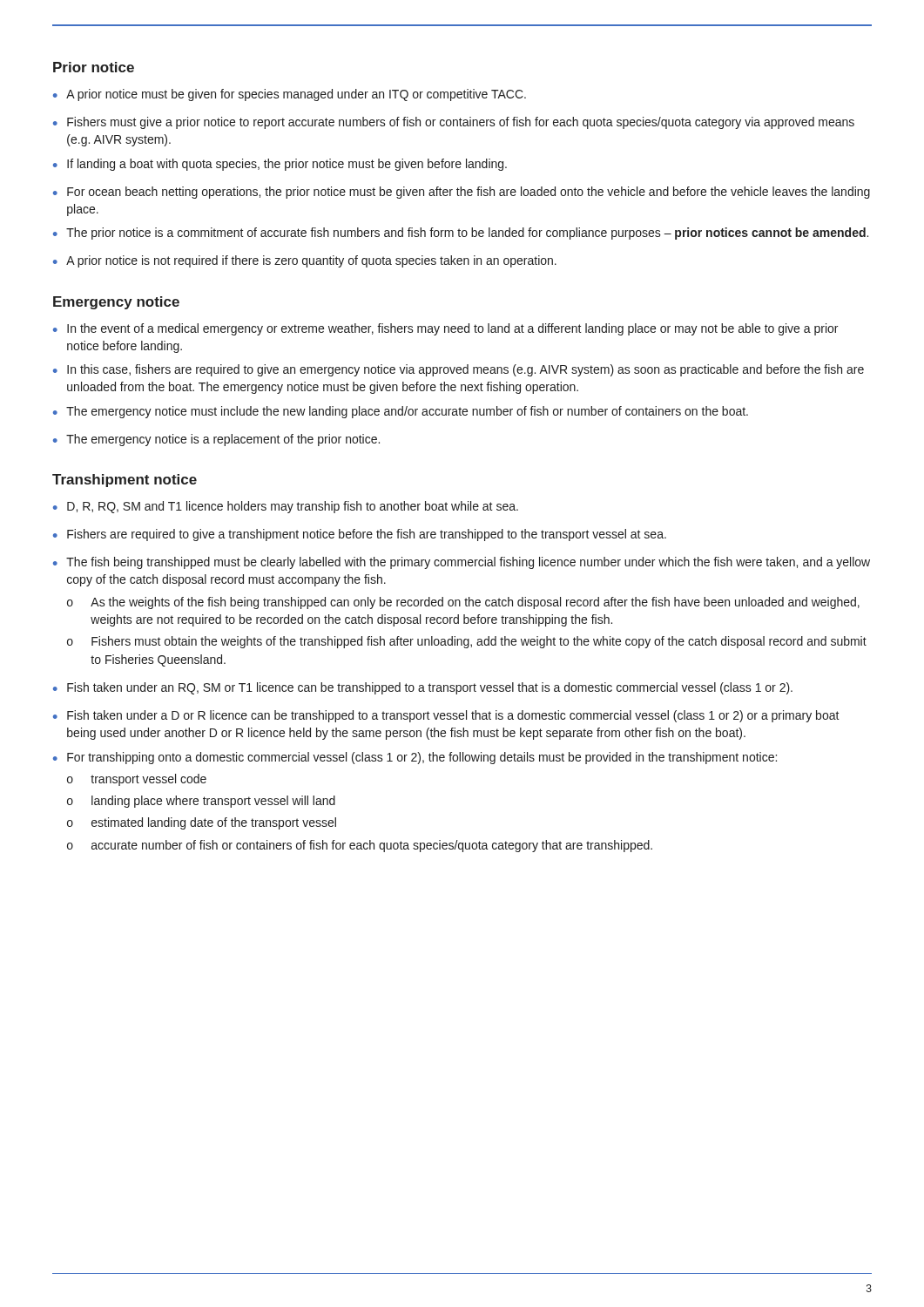Find the list item that reads "• D, R, RQ,"

pyautogui.click(x=462, y=508)
